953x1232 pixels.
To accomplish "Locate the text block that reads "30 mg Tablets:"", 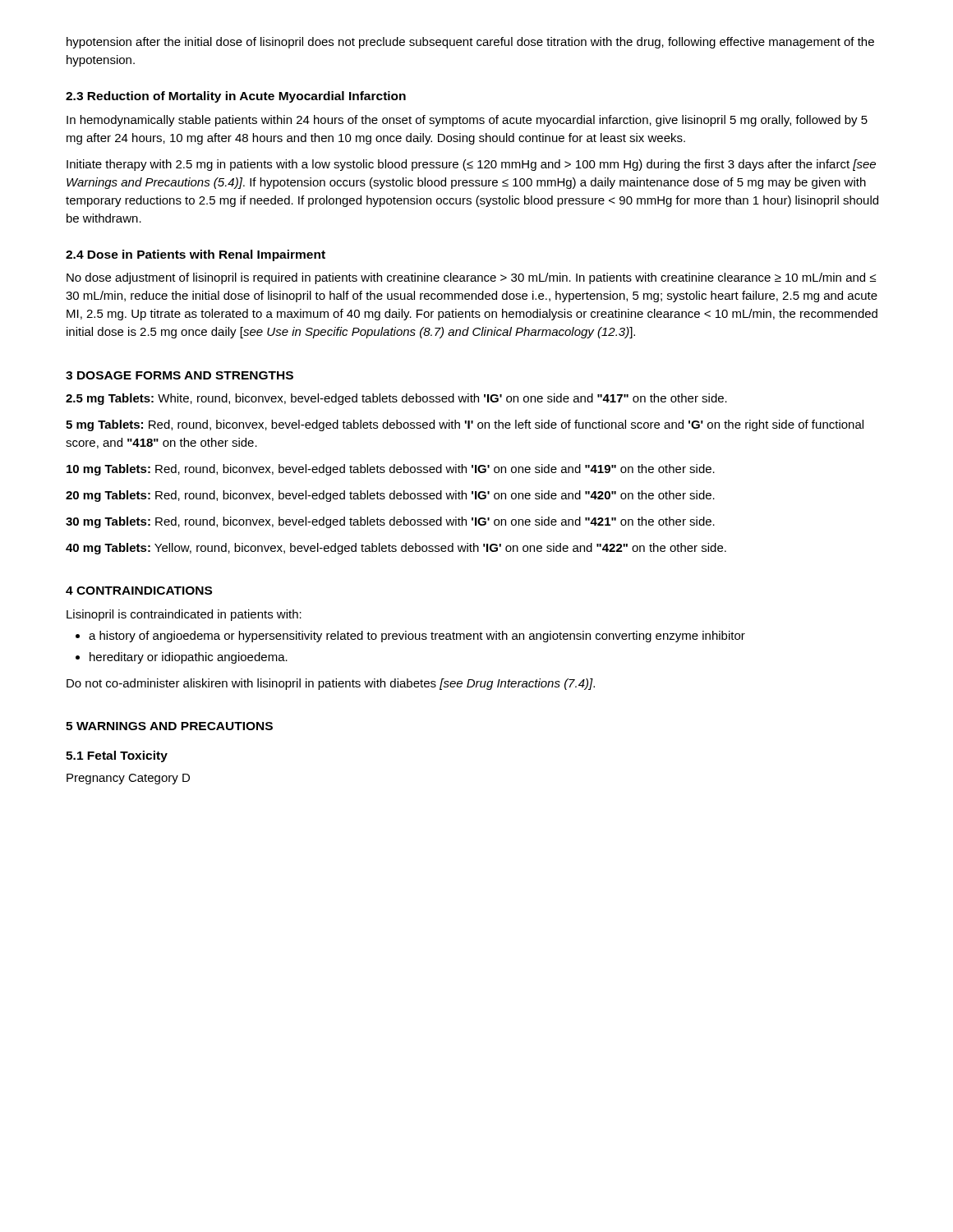I will [x=391, y=521].
